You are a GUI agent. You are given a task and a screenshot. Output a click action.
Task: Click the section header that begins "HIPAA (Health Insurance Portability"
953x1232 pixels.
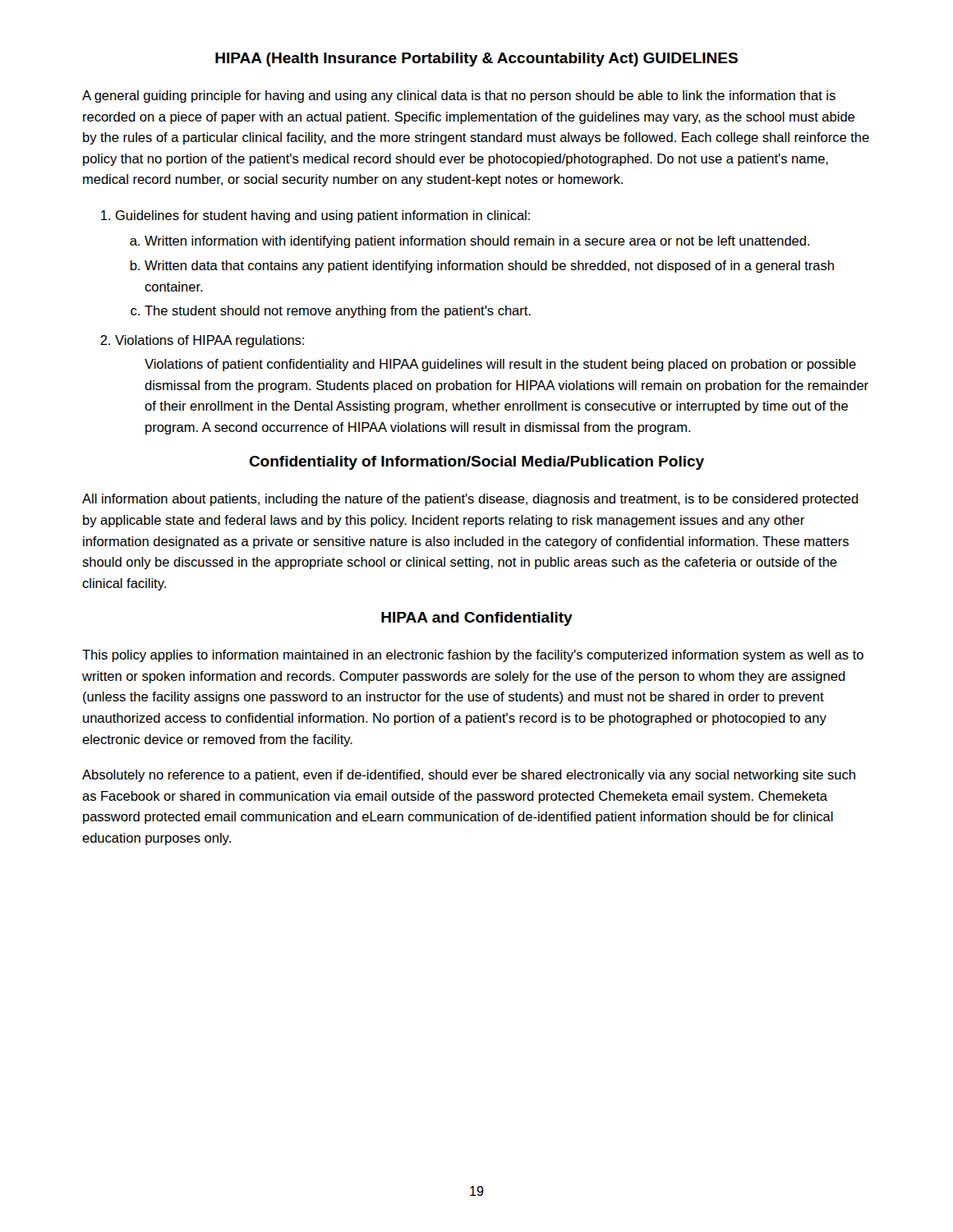(476, 58)
